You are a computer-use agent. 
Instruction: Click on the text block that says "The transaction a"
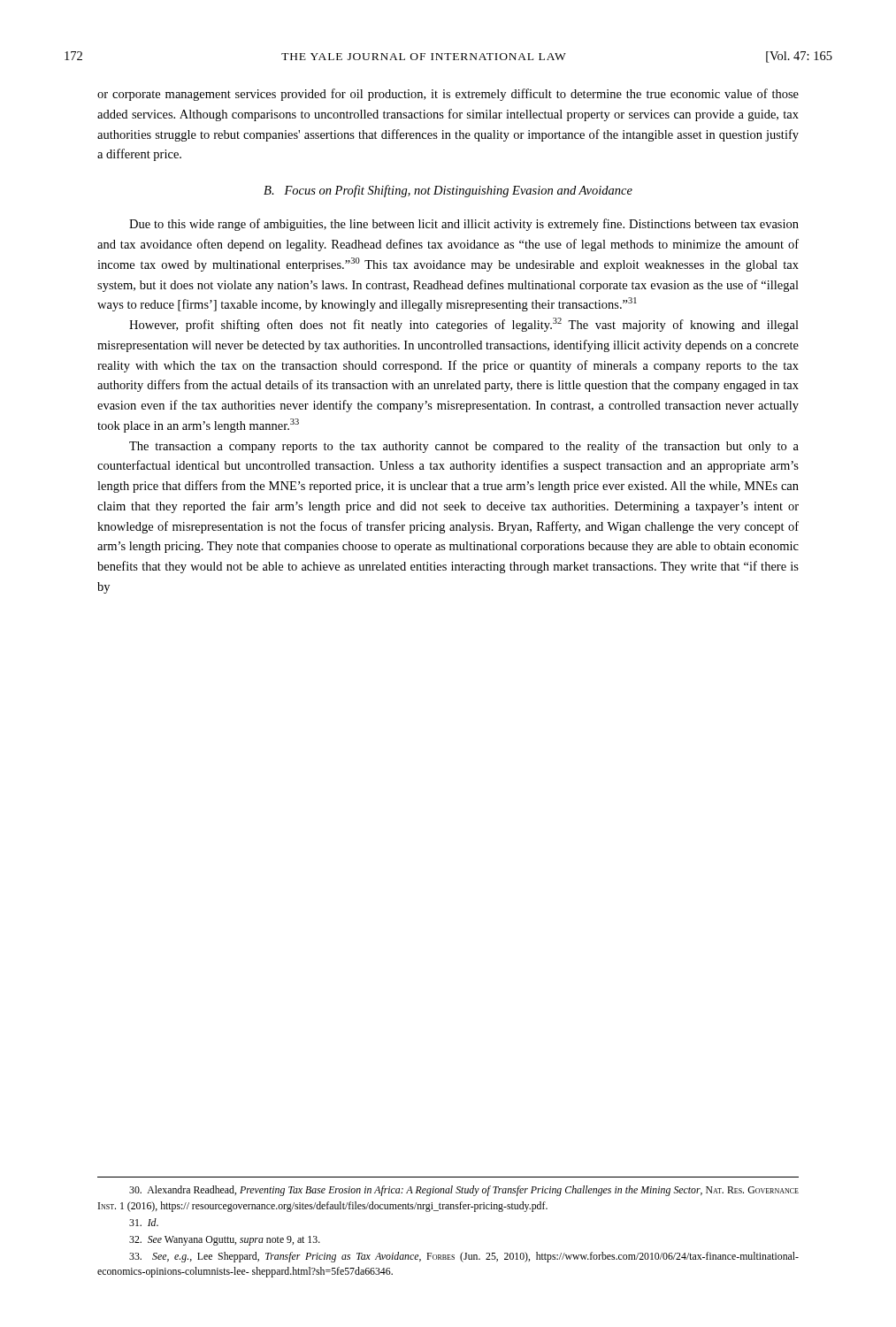pyautogui.click(x=448, y=516)
